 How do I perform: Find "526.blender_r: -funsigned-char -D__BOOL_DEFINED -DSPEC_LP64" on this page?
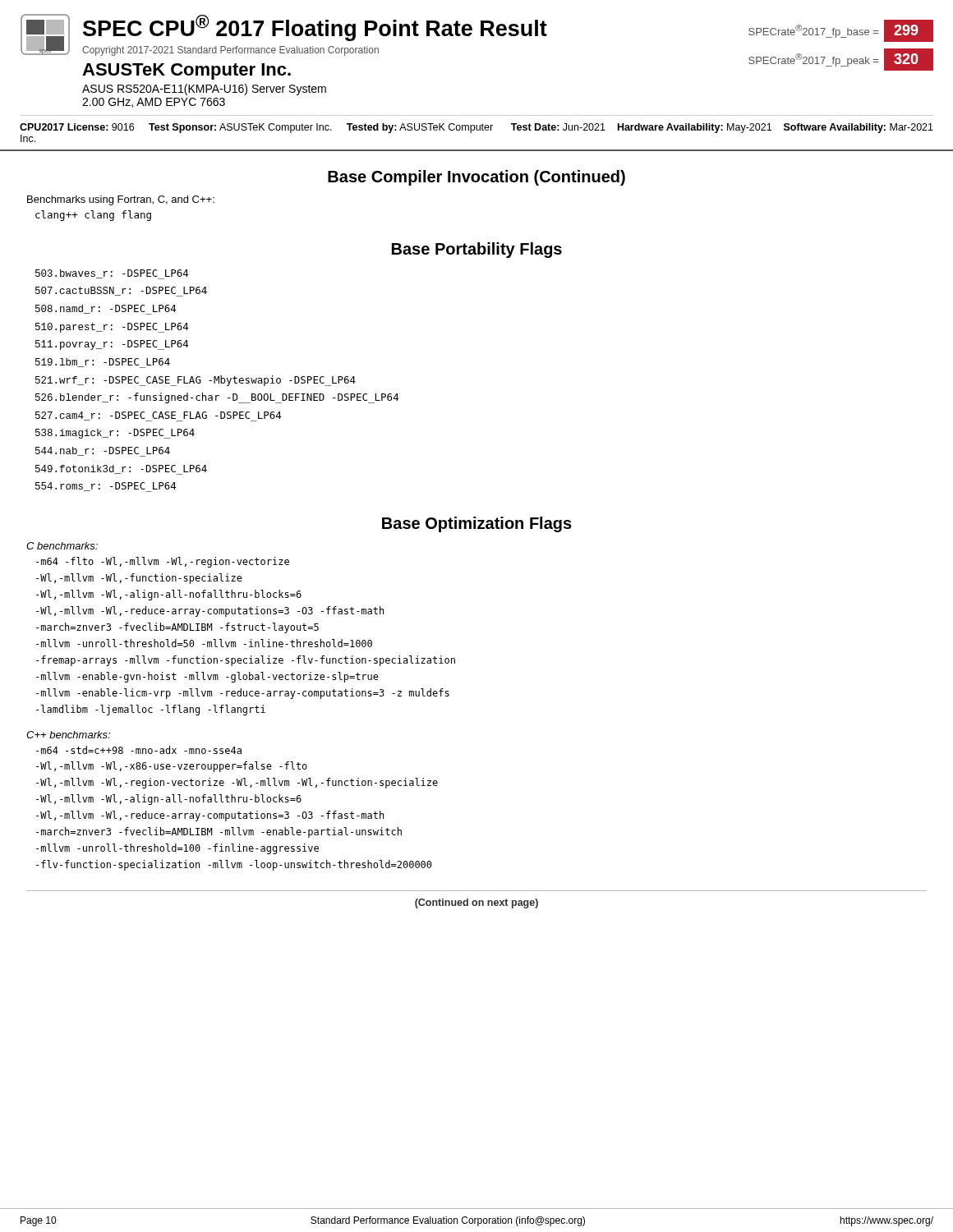[x=217, y=398]
